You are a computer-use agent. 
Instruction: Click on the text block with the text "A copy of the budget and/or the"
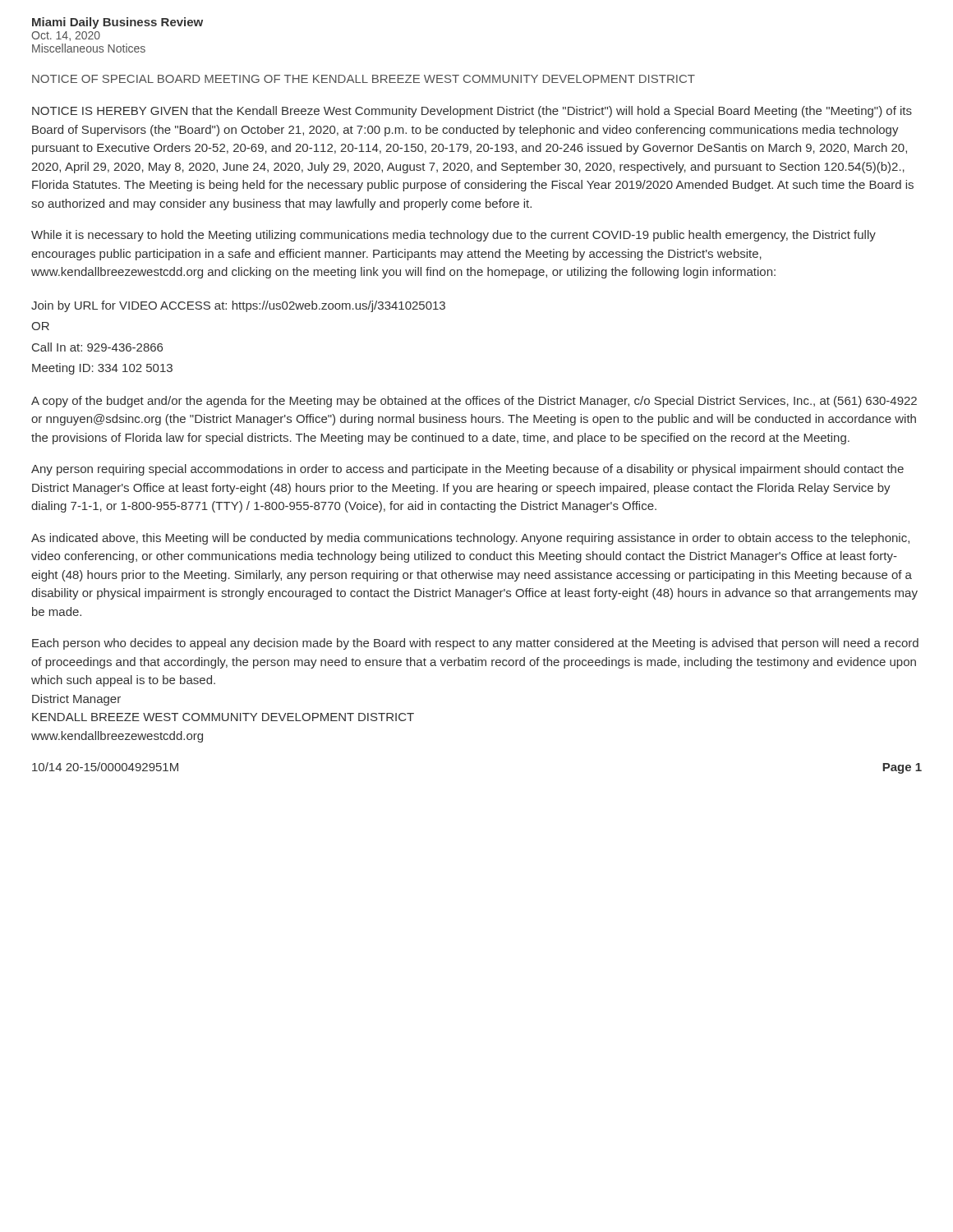point(474,418)
